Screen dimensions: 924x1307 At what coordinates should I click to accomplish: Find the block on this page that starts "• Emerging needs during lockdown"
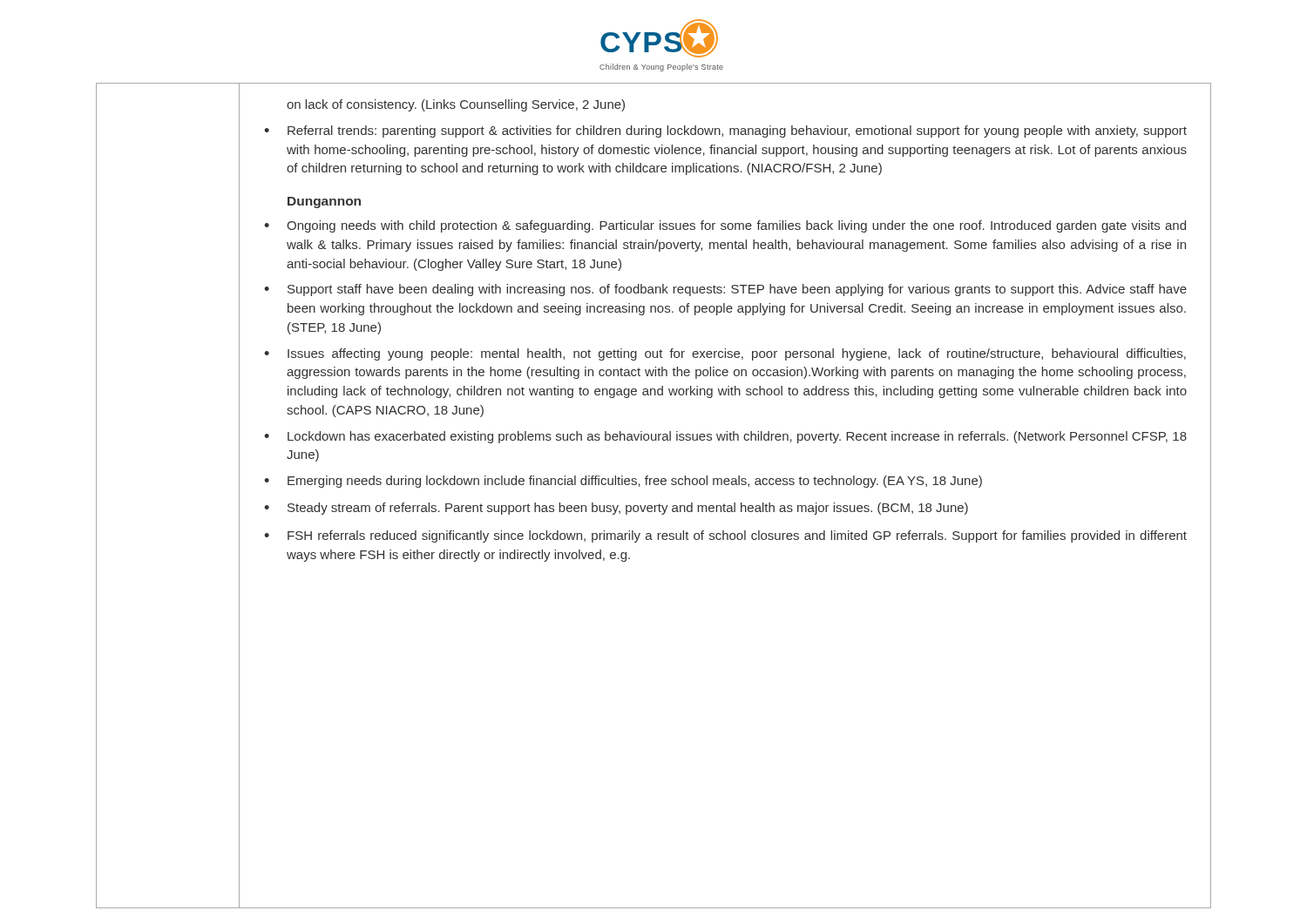tap(725, 481)
